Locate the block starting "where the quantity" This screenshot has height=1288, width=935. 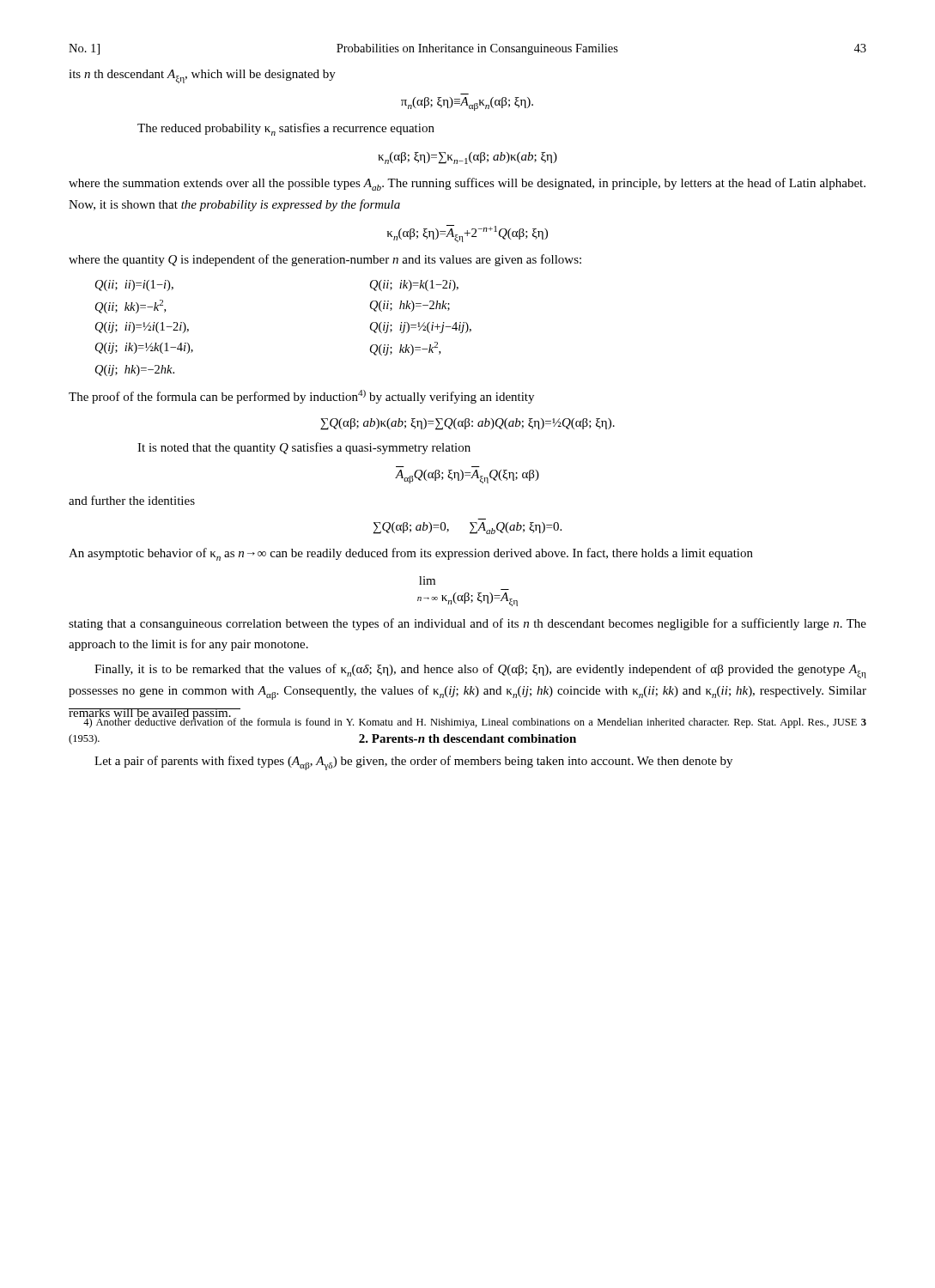pyautogui.click(x=468, y=259)
